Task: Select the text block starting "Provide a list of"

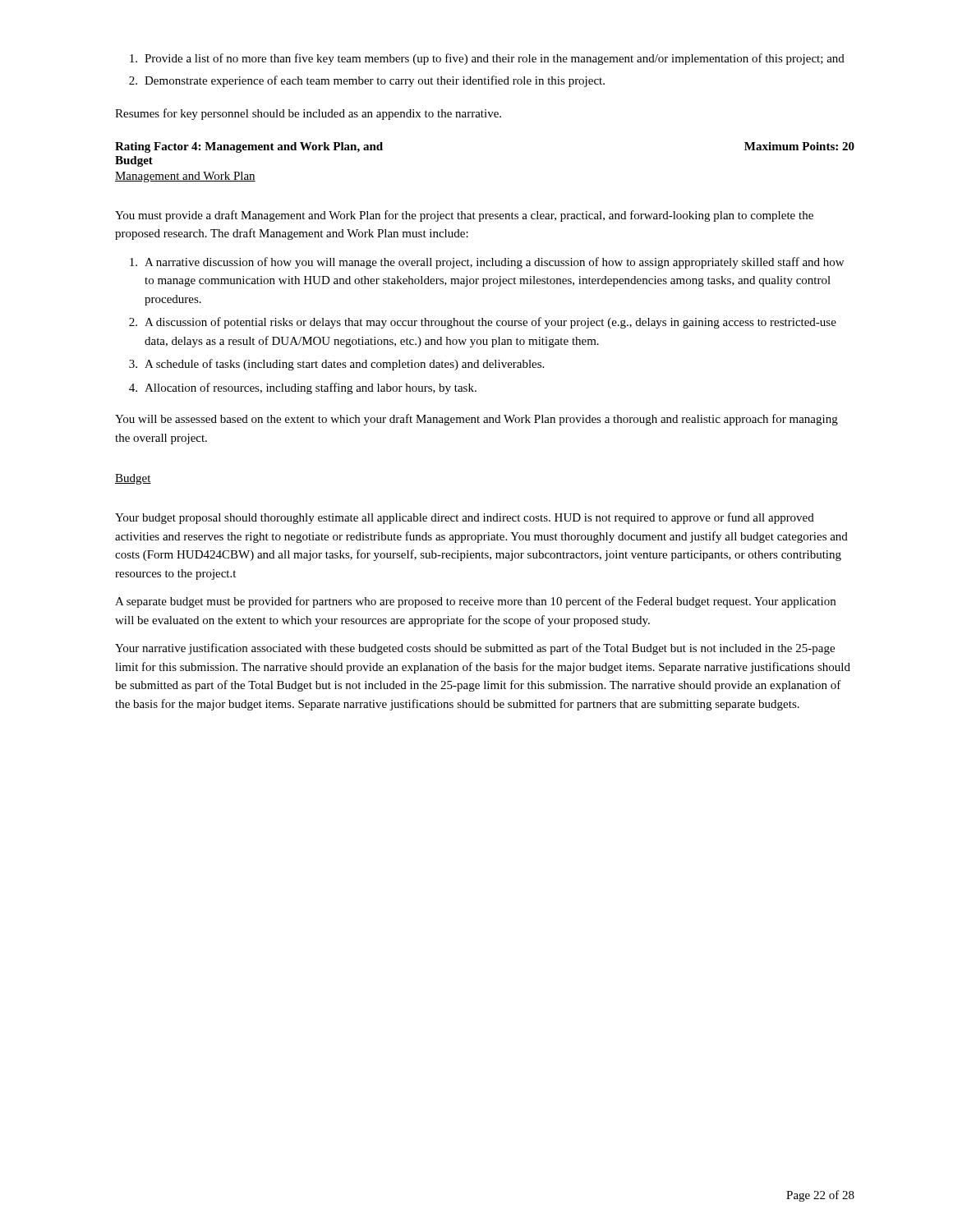Action: 485,59
